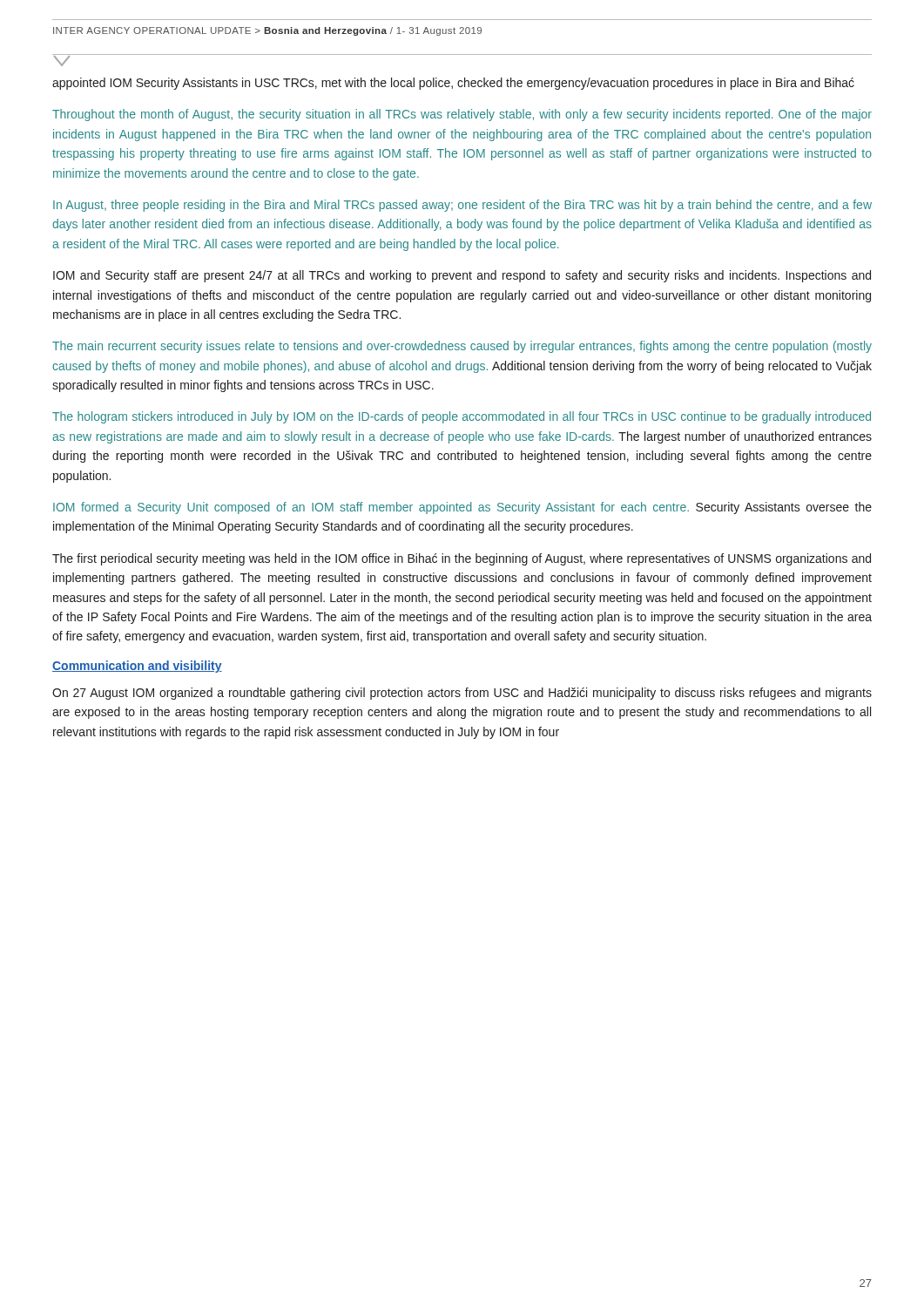
Task: Find the block on this page that starts "The main recurrent security issues relate"
Action: (x=462, y=366)
